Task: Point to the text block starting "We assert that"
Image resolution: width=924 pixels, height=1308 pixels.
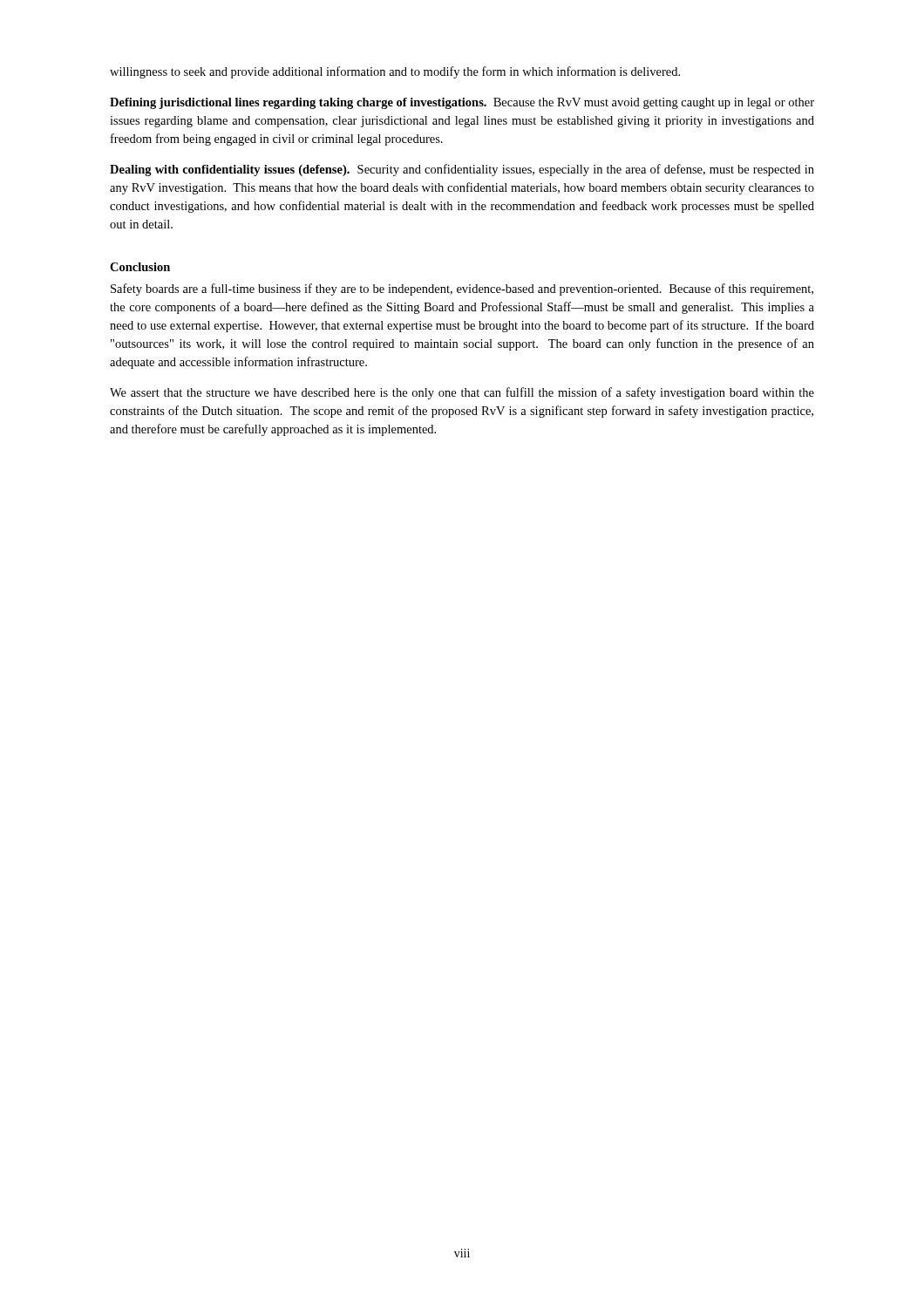Action: [462, 411]
